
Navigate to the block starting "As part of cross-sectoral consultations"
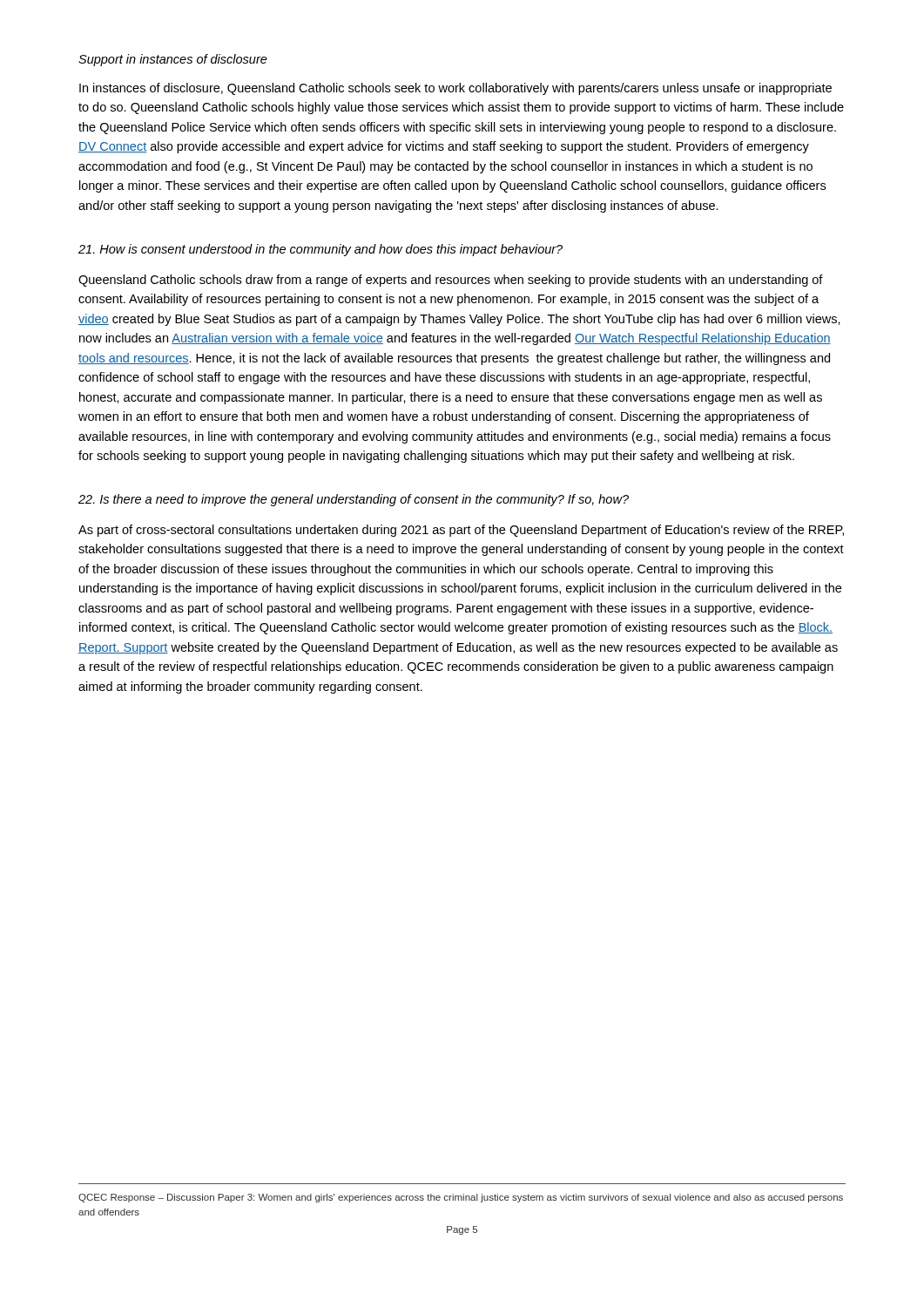pos(462,608)
